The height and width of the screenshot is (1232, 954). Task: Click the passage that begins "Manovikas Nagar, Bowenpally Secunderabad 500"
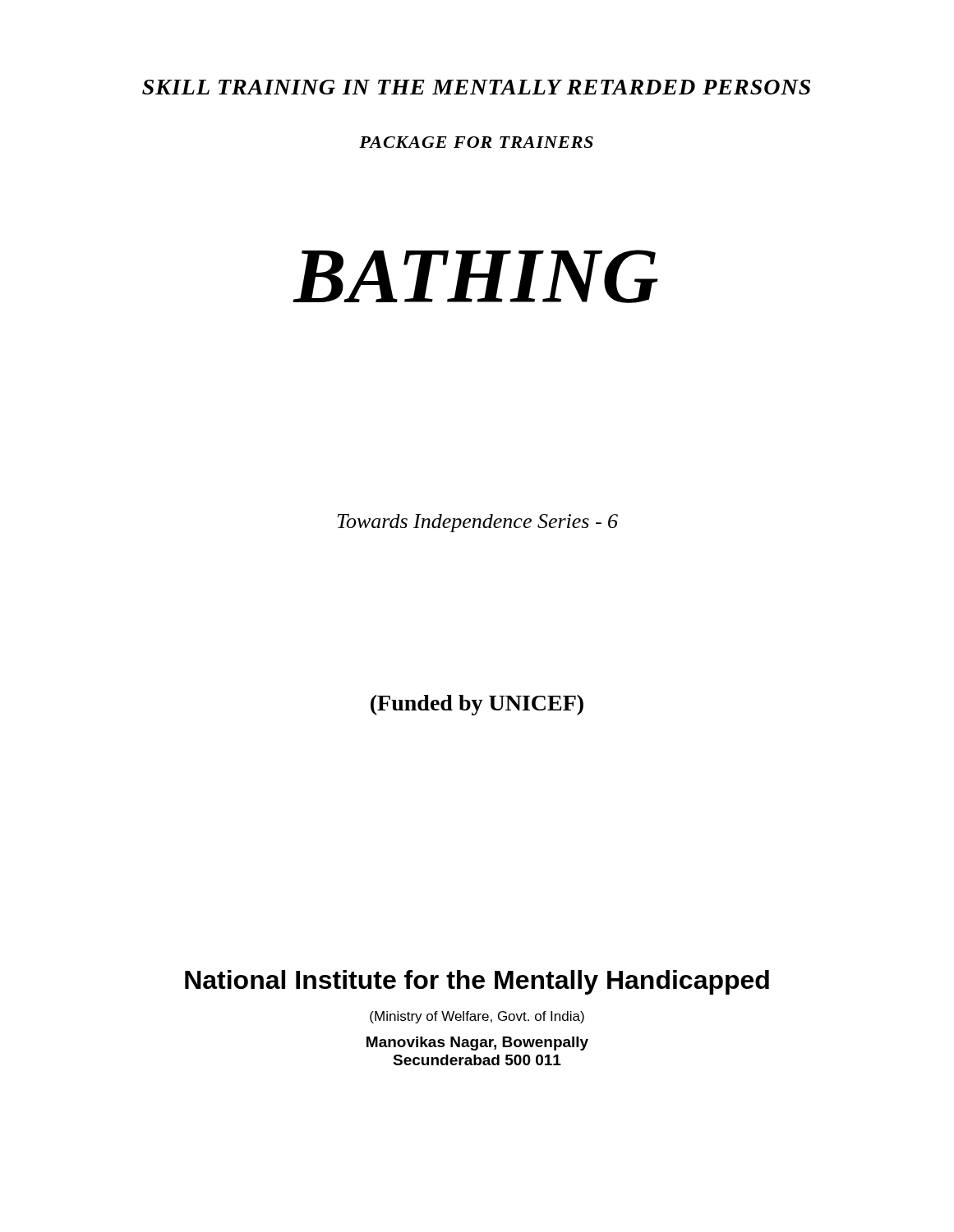click(477, 1051)
